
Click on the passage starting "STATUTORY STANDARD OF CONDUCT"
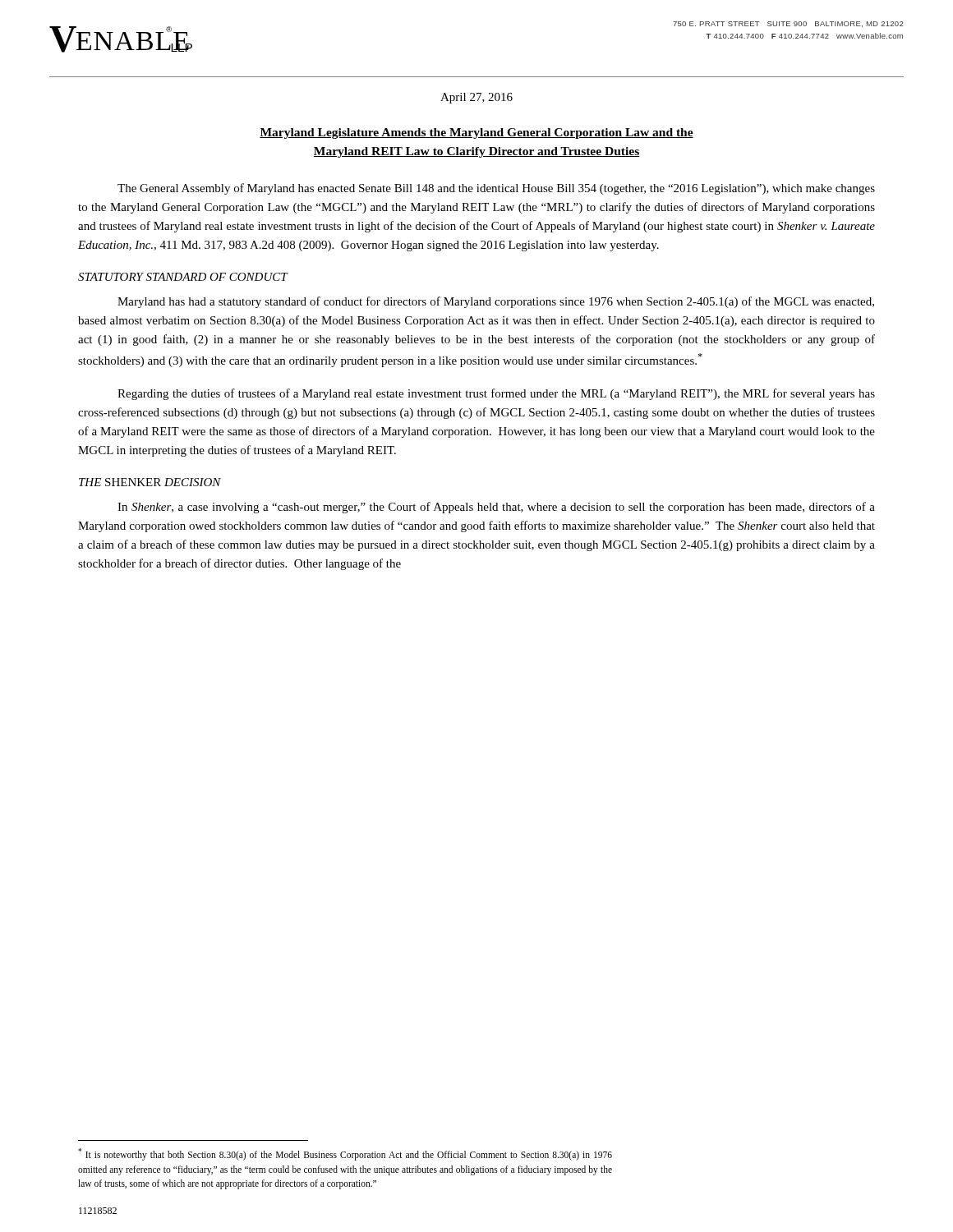click(183, 276)
